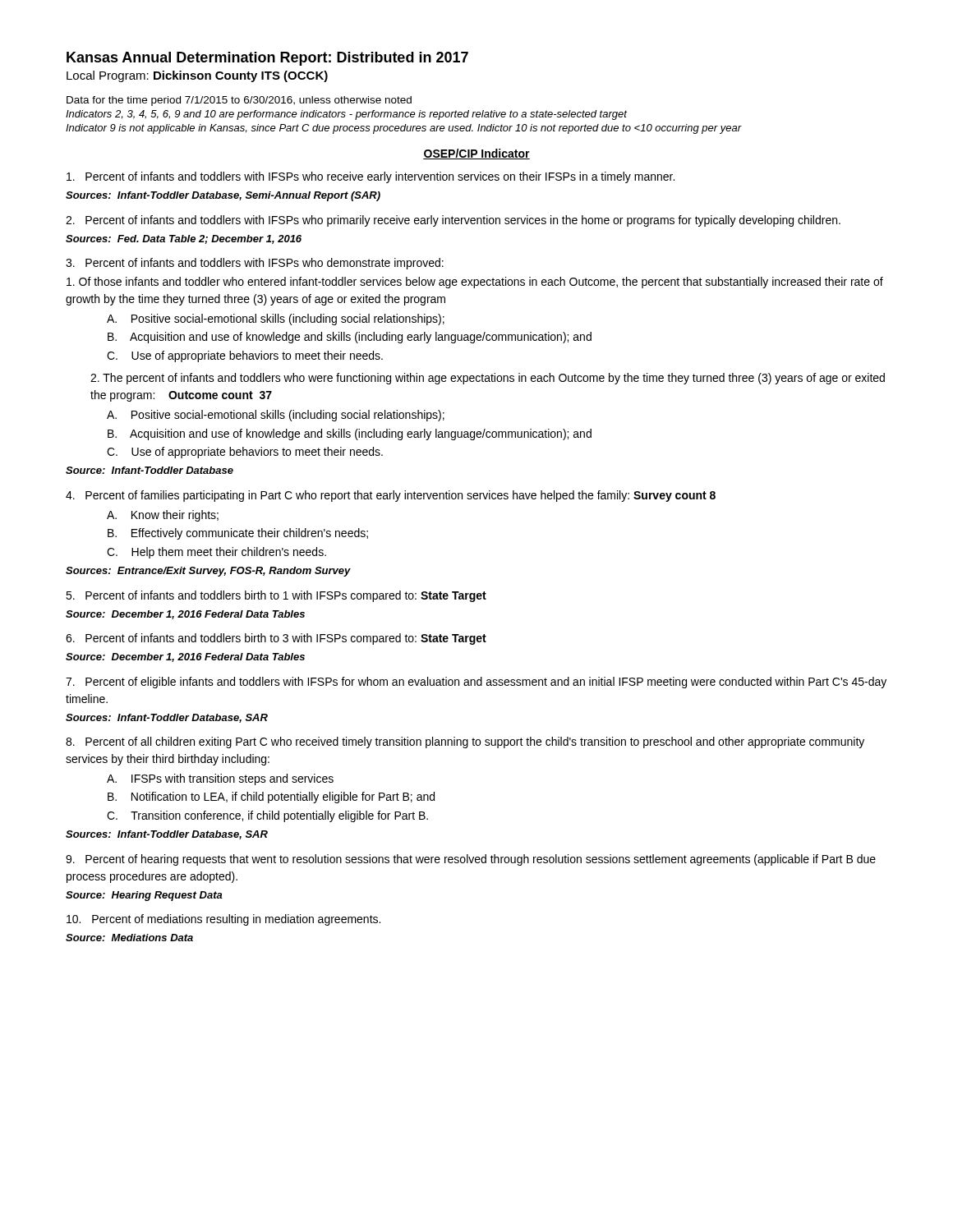953x1232 pixels.
Task: Select the title that reads "Kansas Annual Determination Report: Distributed"
Action: pyautogui.click(x=267, y=59)
